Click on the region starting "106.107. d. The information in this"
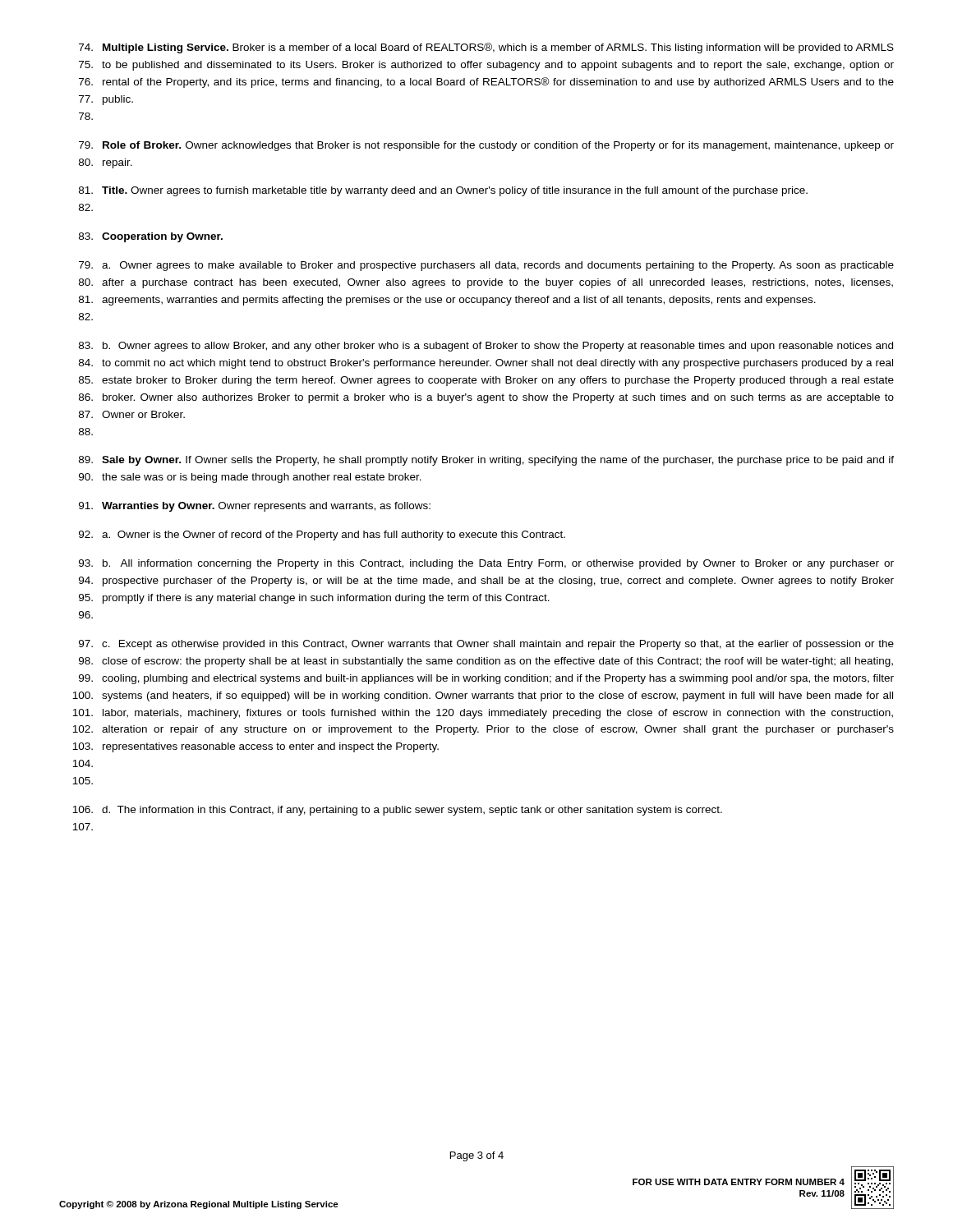Screen dimensions: 1232x953 pos(476,819)
